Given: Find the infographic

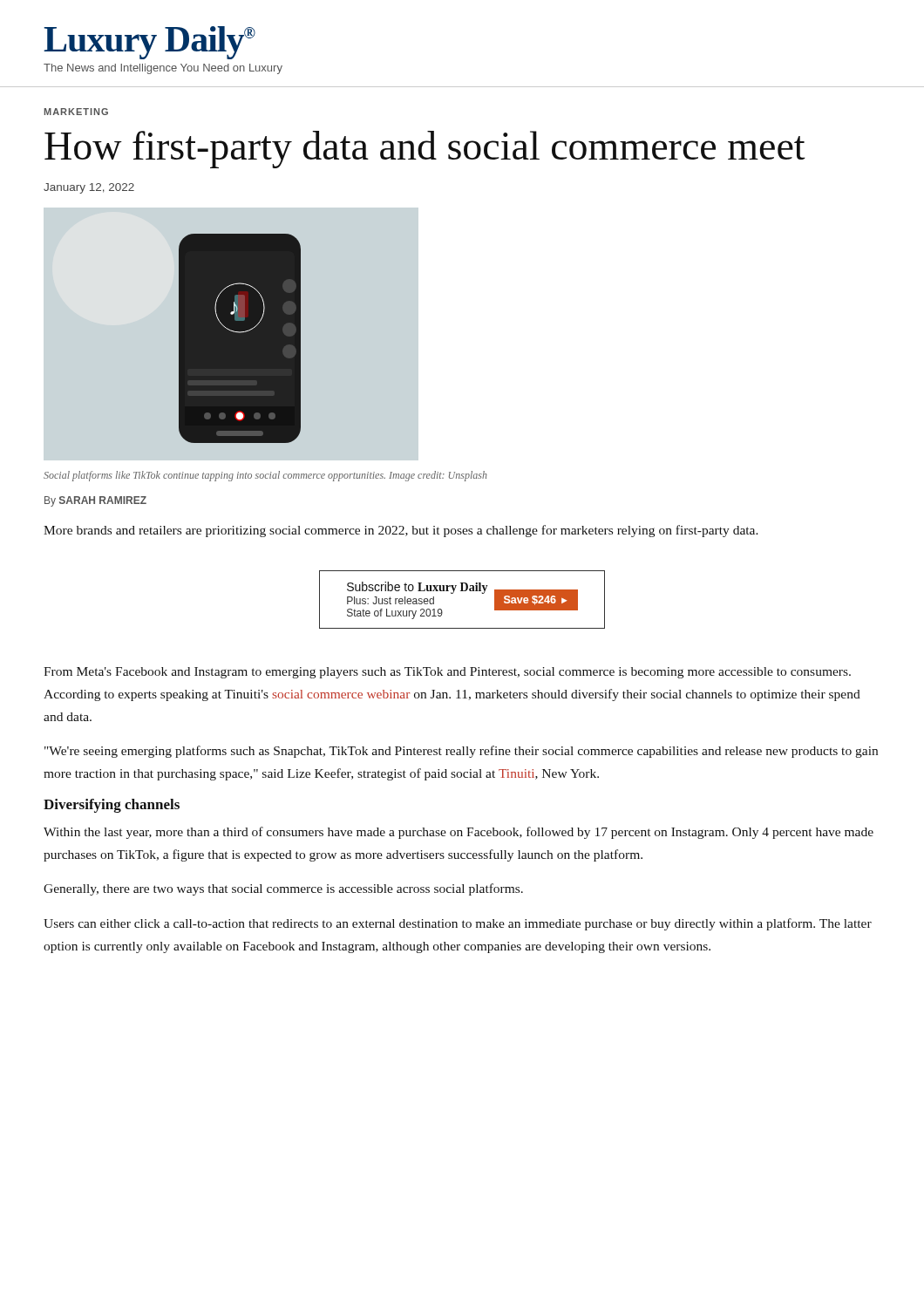Looking at the screenshot, I should click(462, 600).
